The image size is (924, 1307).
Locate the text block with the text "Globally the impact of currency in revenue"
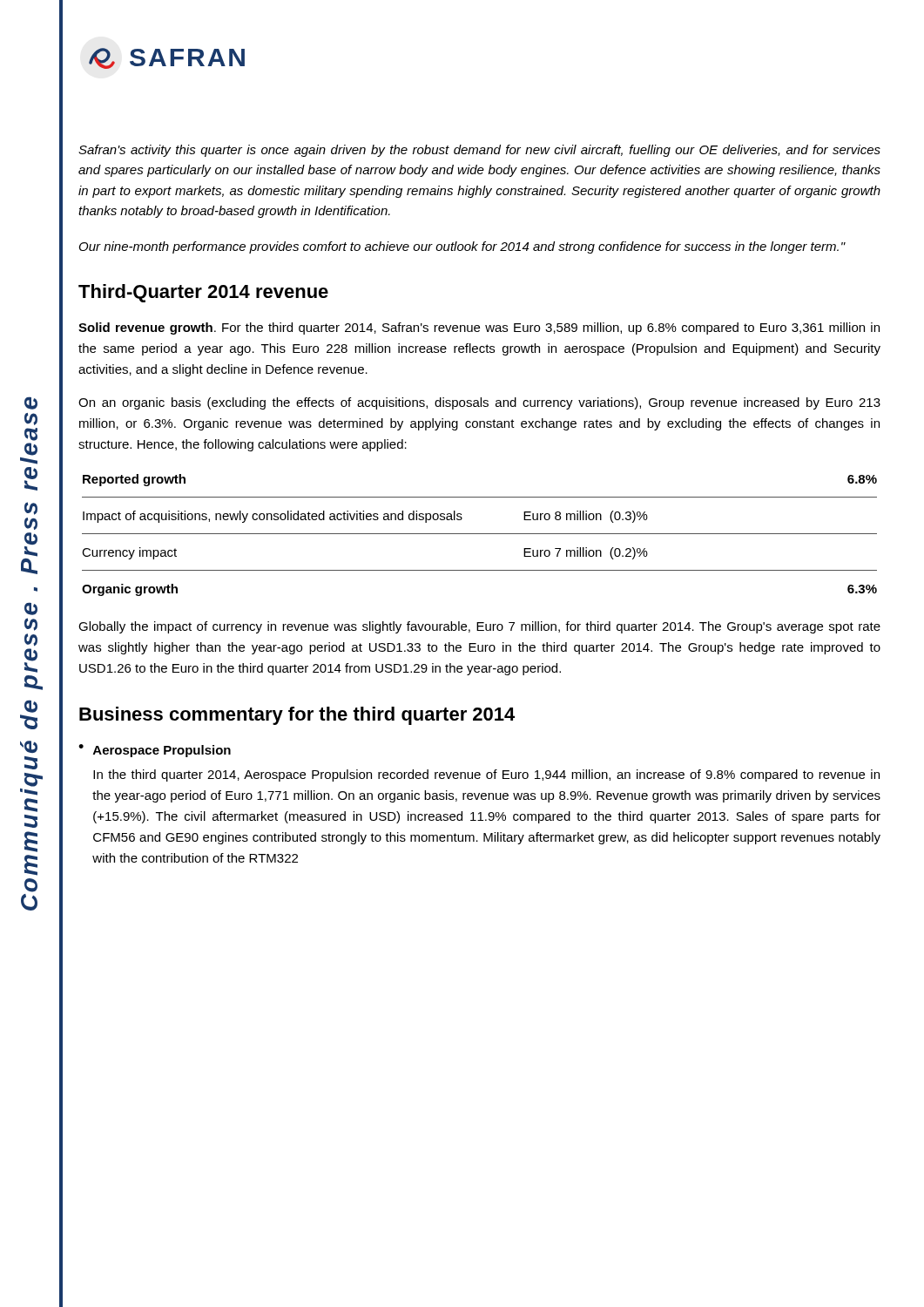point(479,648)
